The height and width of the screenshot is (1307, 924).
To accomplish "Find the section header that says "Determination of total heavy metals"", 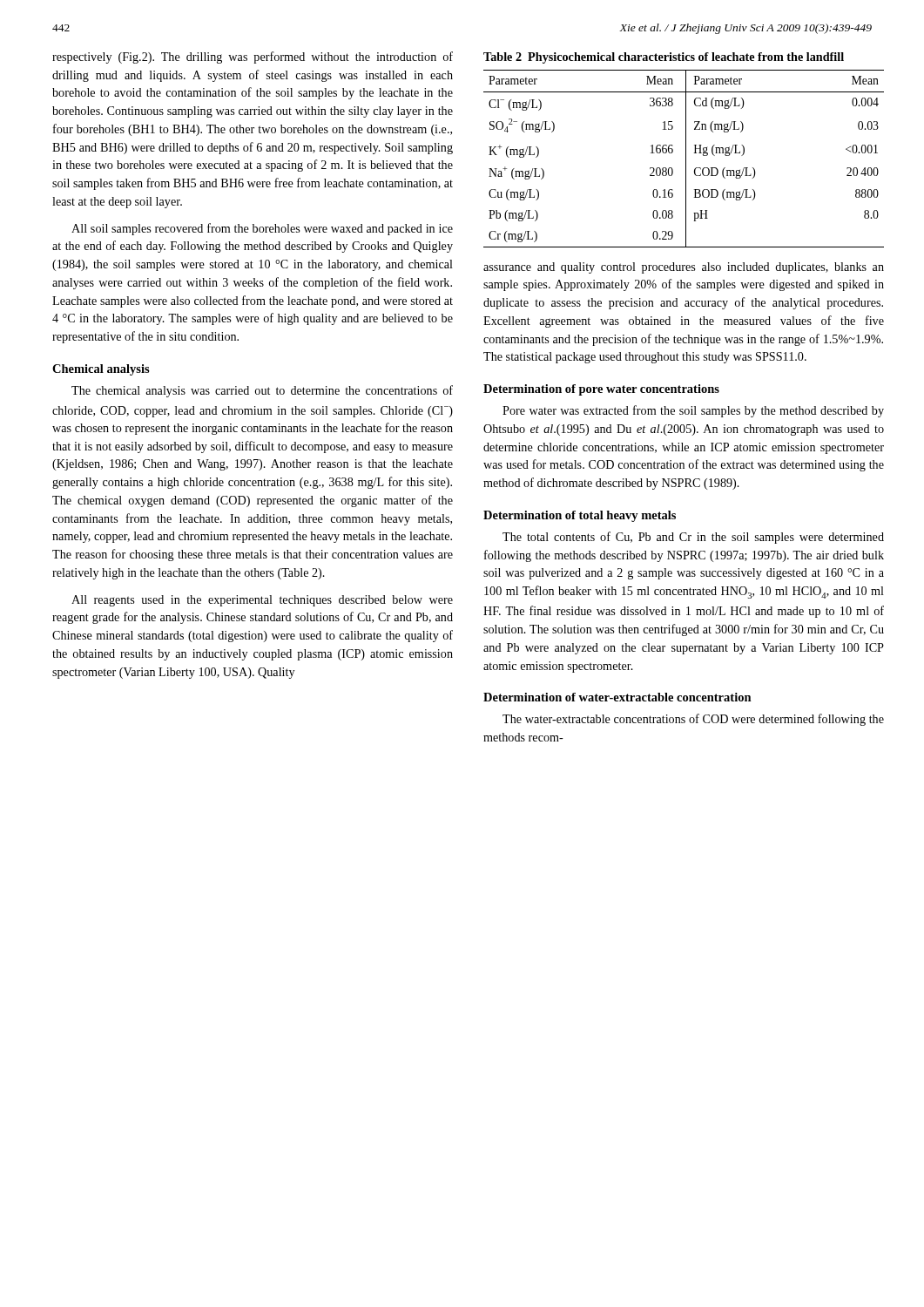I will [580, 515].
